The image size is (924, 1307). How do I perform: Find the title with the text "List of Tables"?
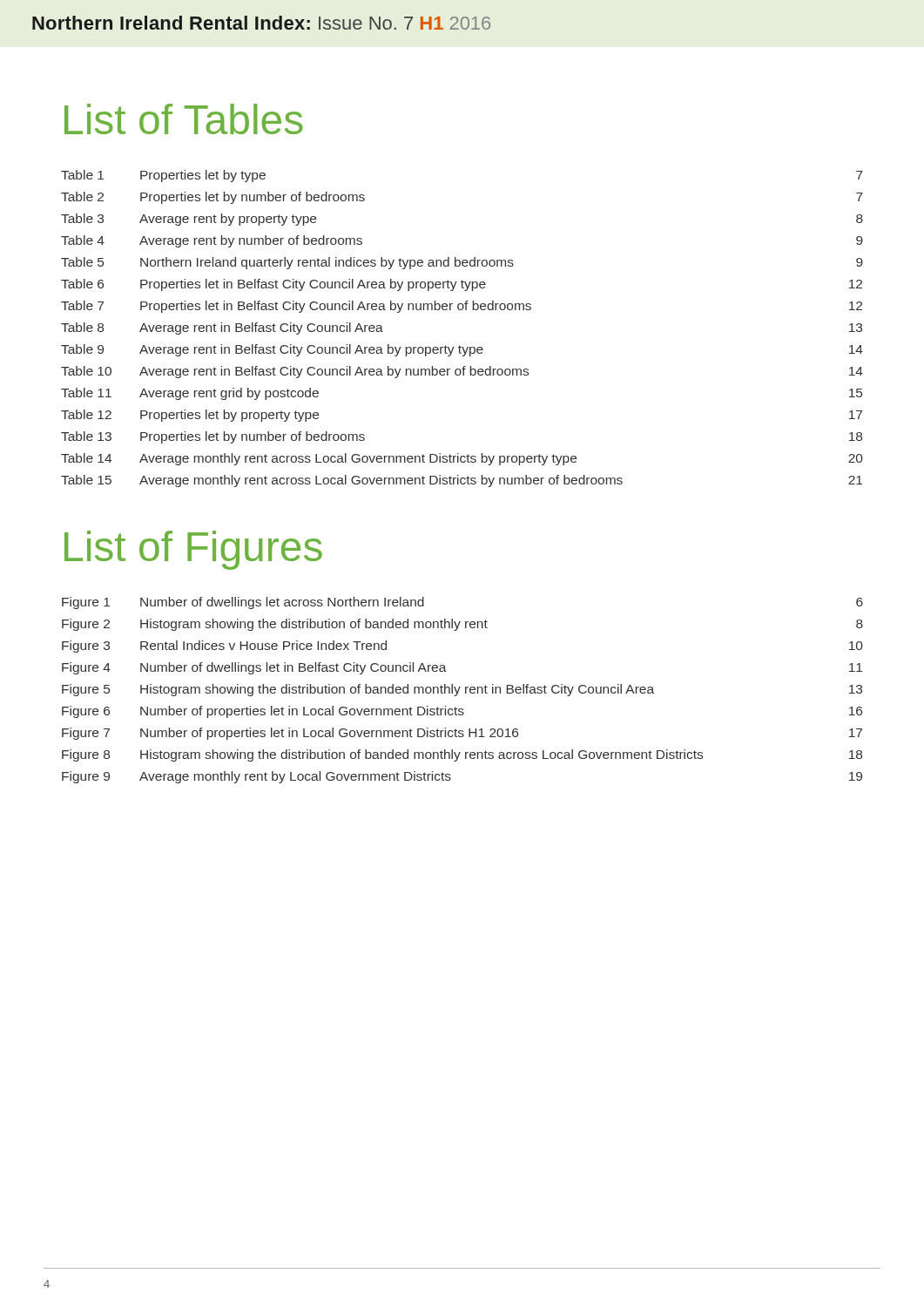coord(183,120)
